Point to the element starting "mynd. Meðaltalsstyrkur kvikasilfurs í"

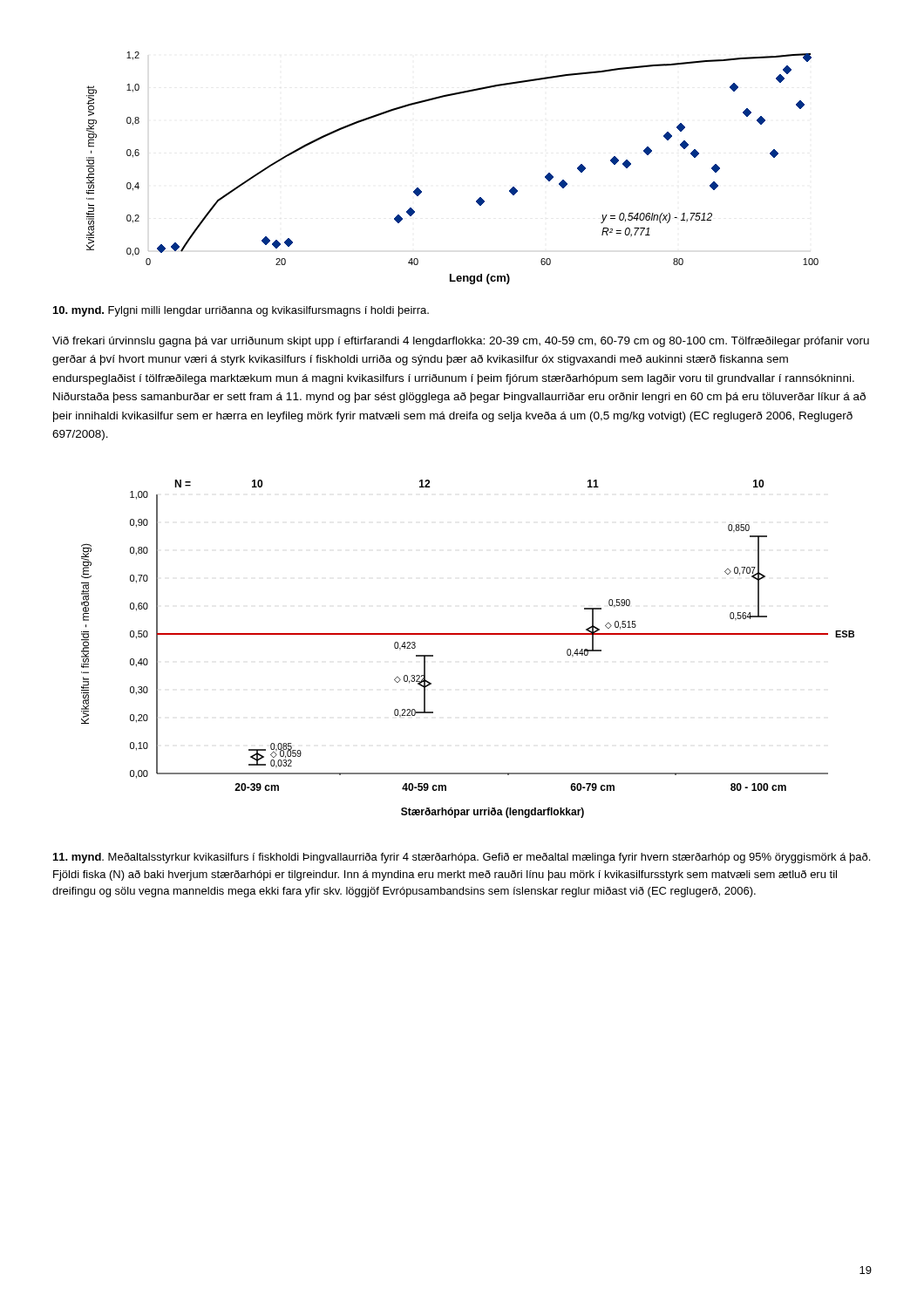pyautogui.click(x=462, y=874)
